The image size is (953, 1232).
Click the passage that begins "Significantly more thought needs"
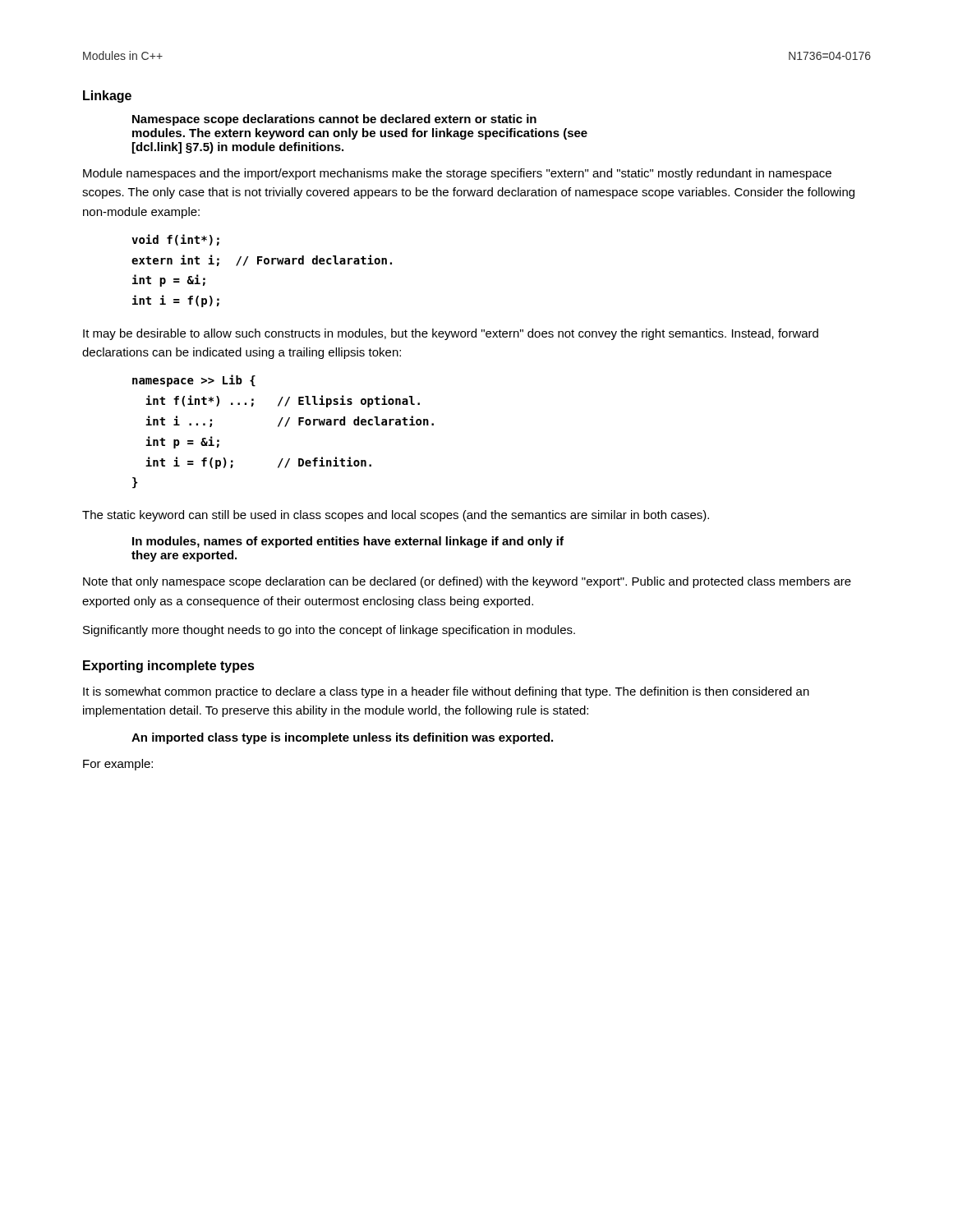point(329,629)
